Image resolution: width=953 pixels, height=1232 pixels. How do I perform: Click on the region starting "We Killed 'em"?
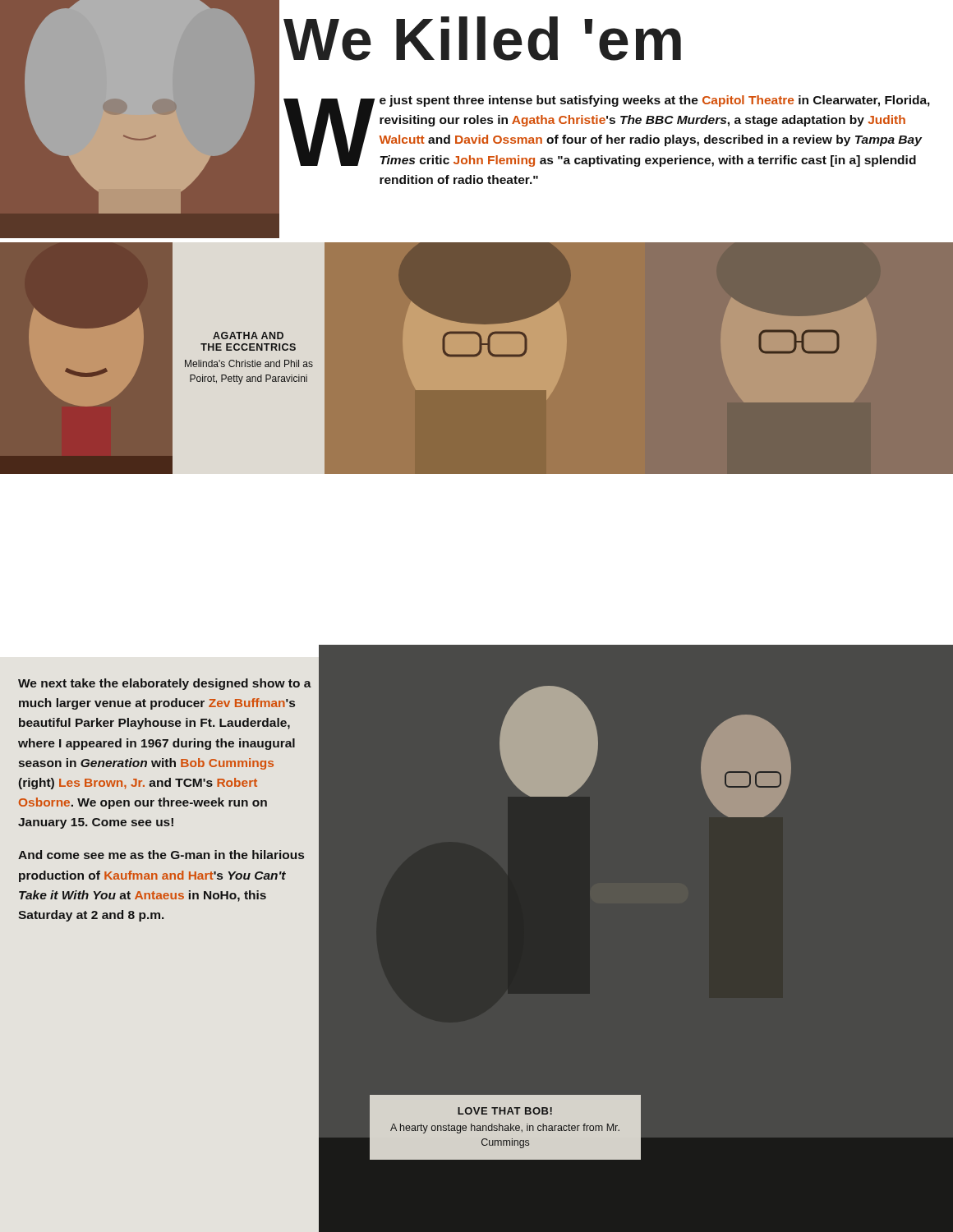[611, 39]
